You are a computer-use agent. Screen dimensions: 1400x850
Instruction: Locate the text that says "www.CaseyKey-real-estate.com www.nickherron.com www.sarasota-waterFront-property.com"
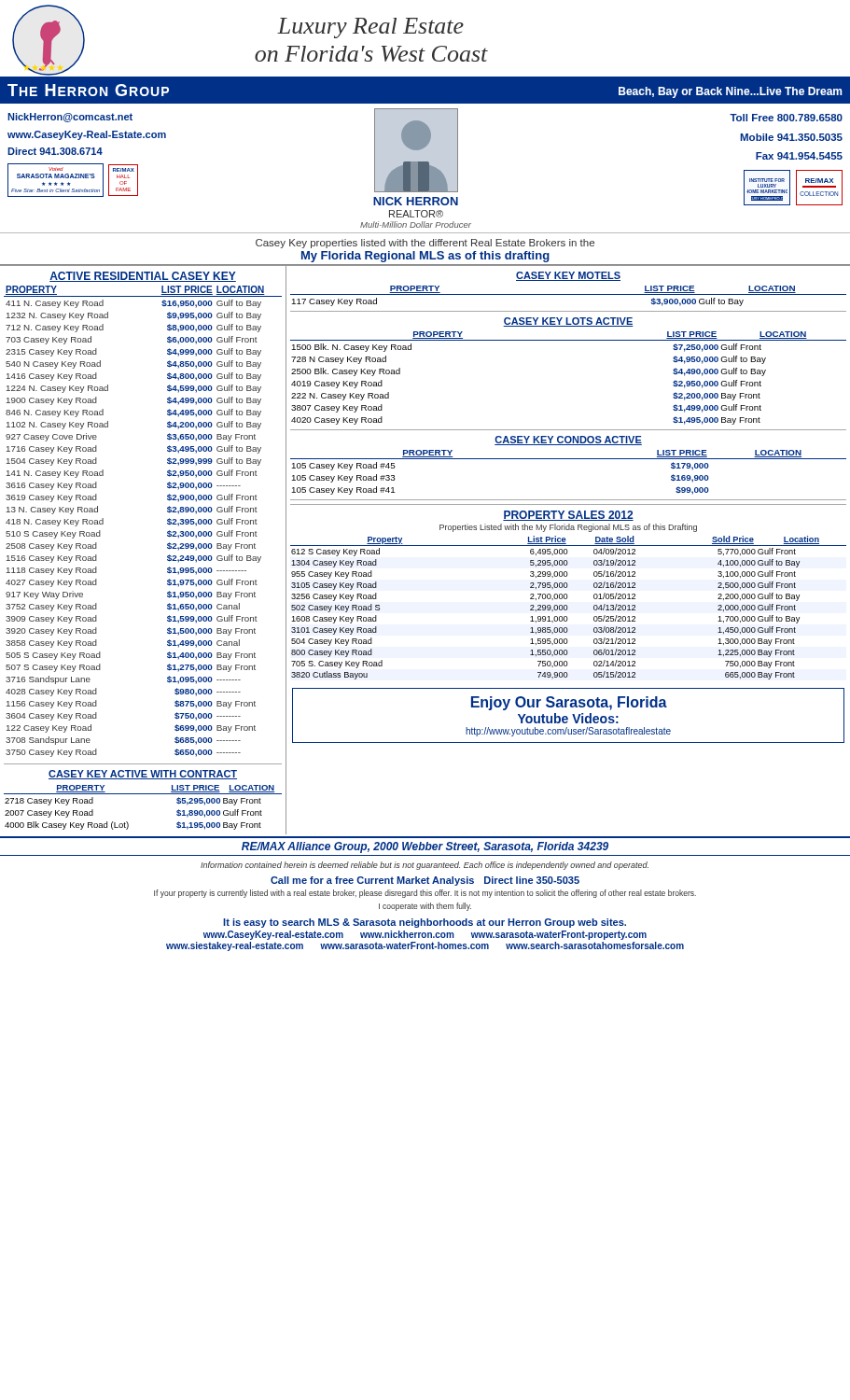(x=425, y=935)
